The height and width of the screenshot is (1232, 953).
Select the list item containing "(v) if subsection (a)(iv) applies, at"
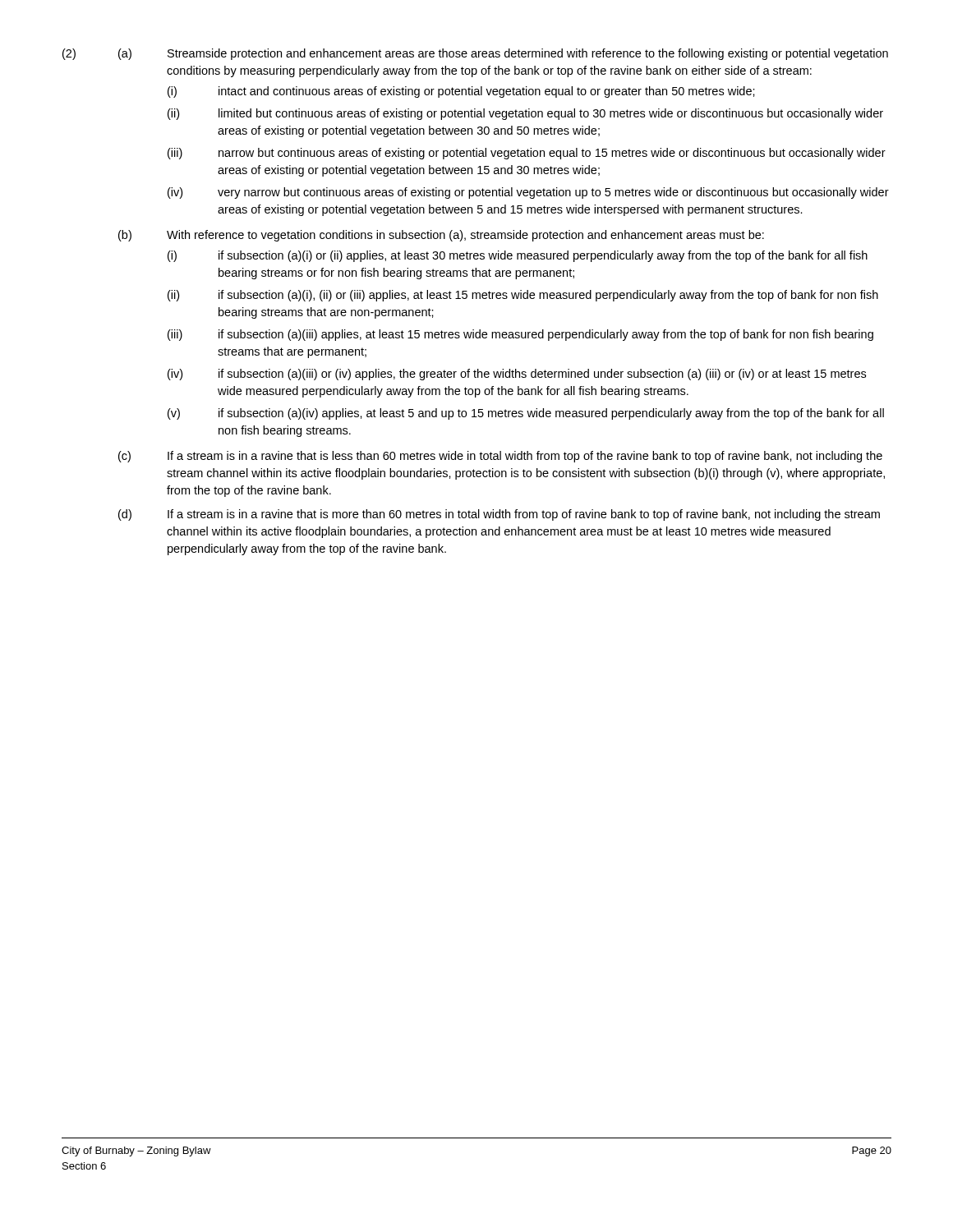pos(529,422)
